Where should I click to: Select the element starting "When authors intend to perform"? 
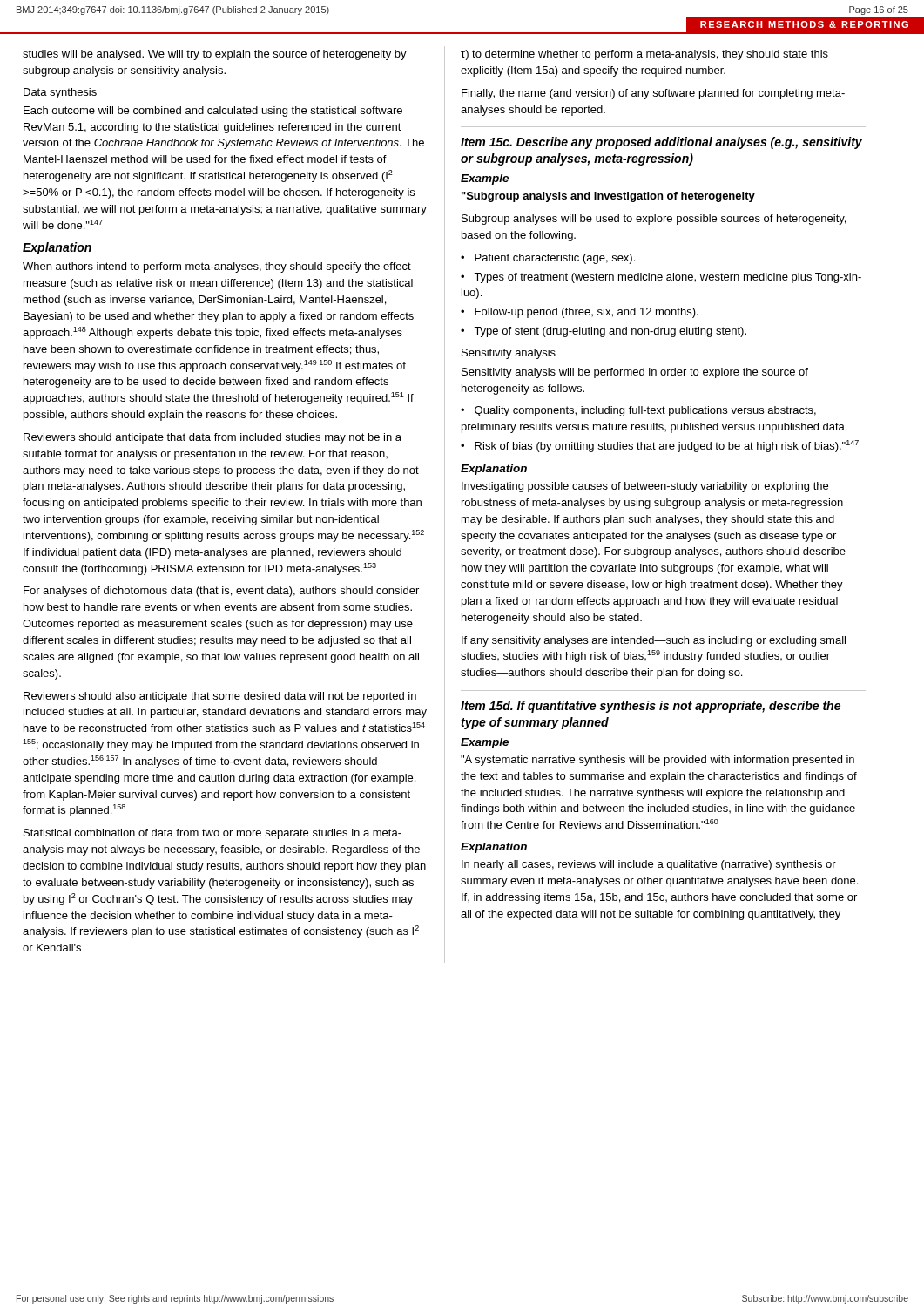226,341
